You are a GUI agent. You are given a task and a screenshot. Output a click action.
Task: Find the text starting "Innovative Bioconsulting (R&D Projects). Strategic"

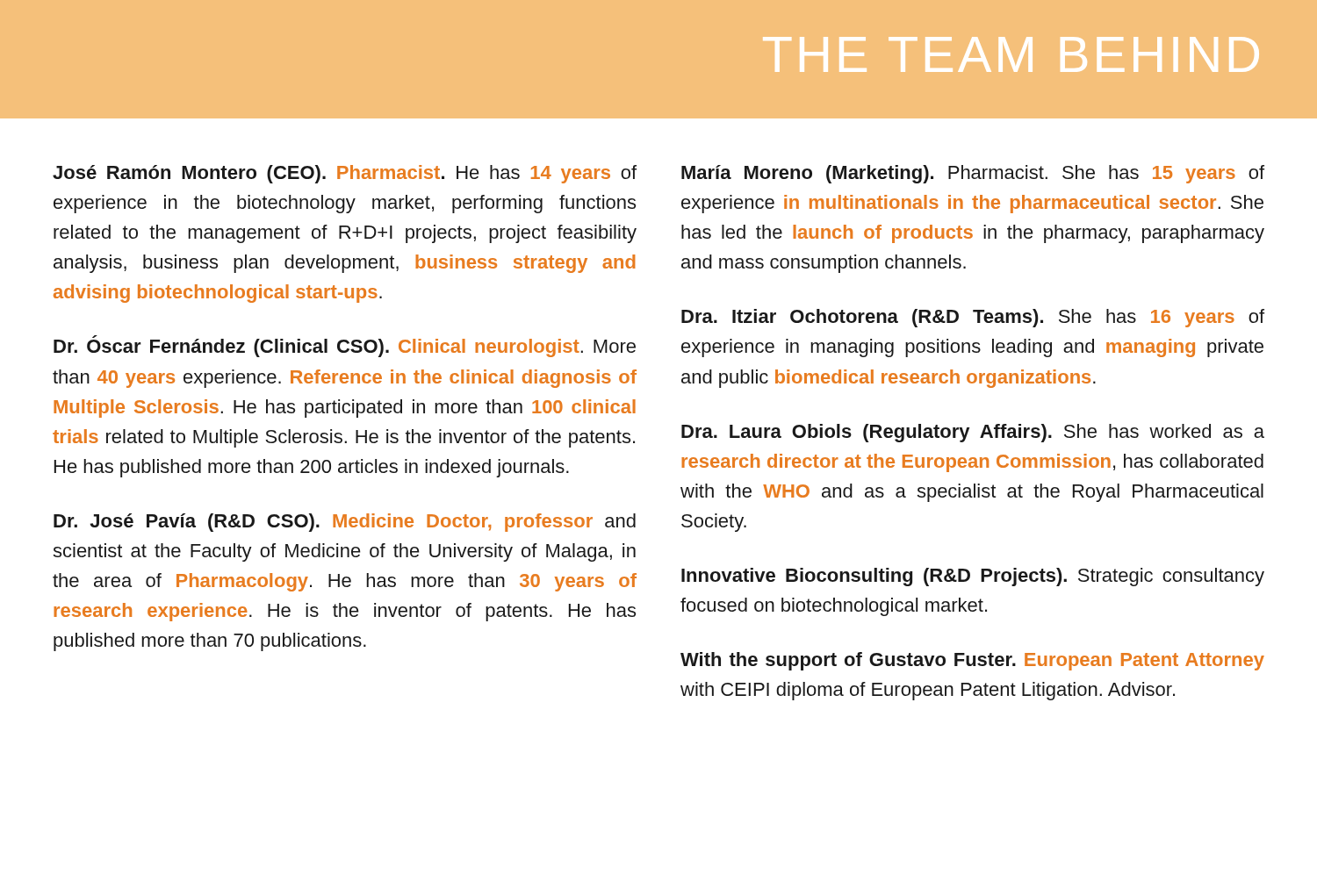(972, 591)
